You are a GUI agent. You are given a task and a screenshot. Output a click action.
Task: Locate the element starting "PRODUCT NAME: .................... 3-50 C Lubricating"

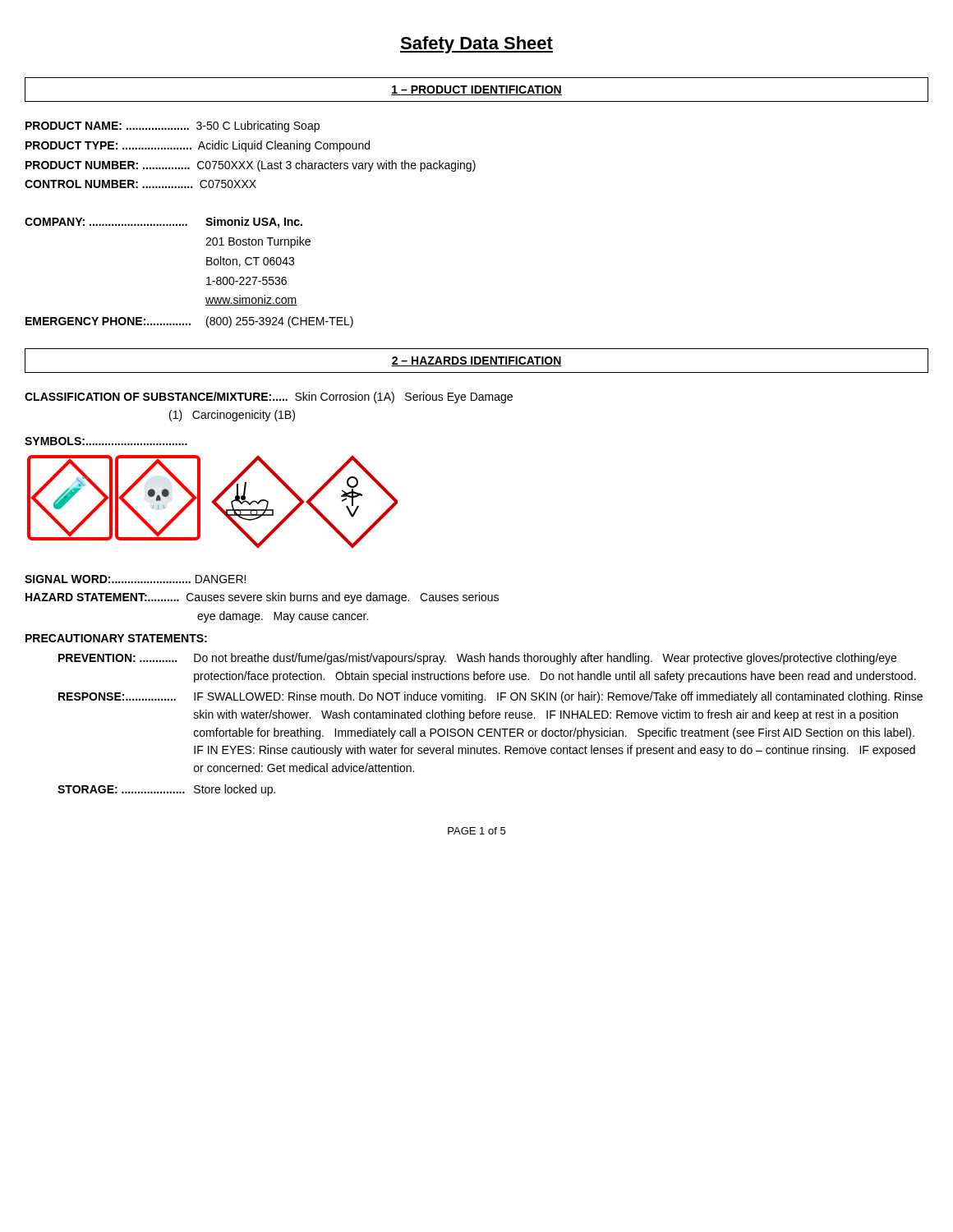(x=476, y=156)
